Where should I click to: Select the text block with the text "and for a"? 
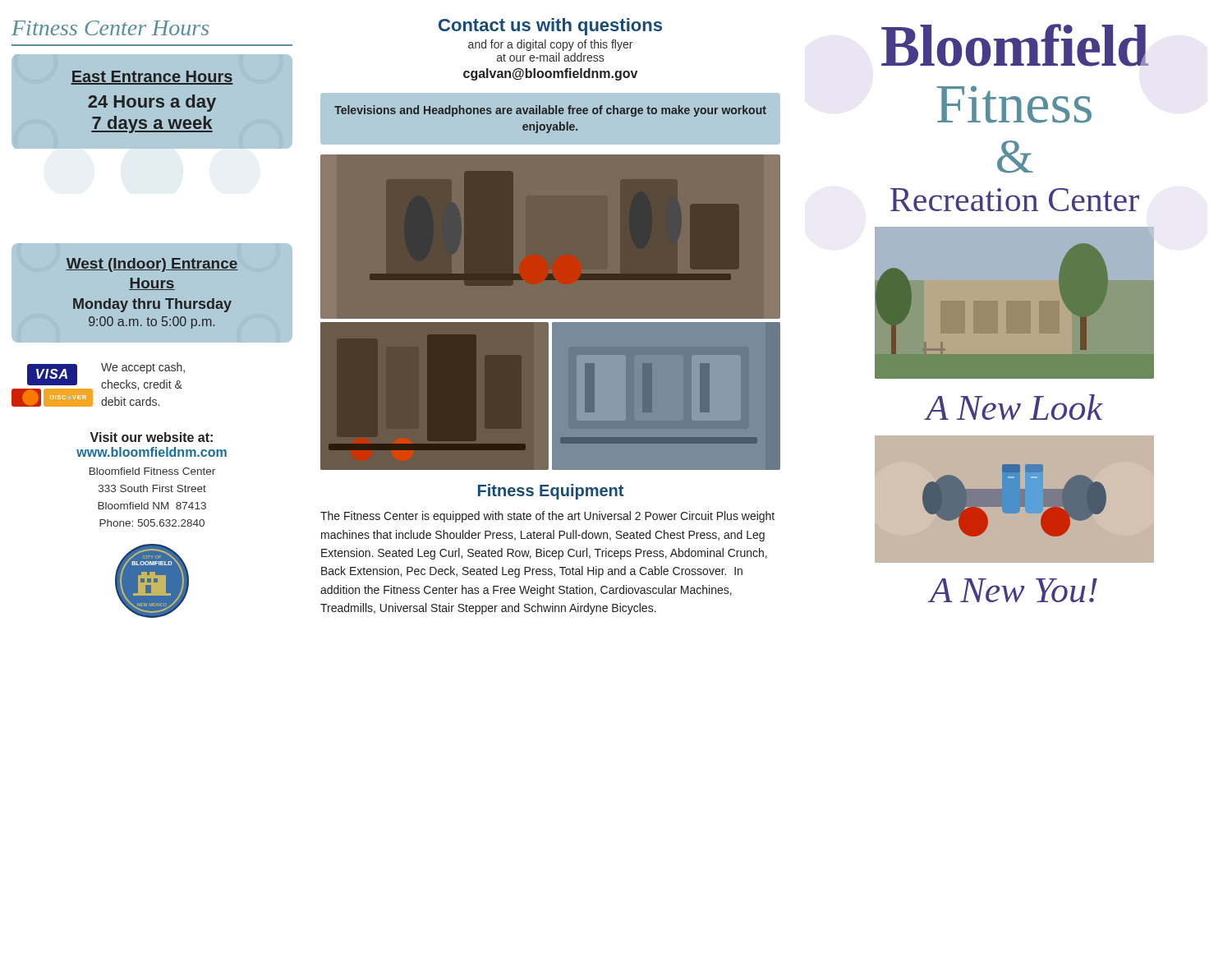tap(550, 60)
